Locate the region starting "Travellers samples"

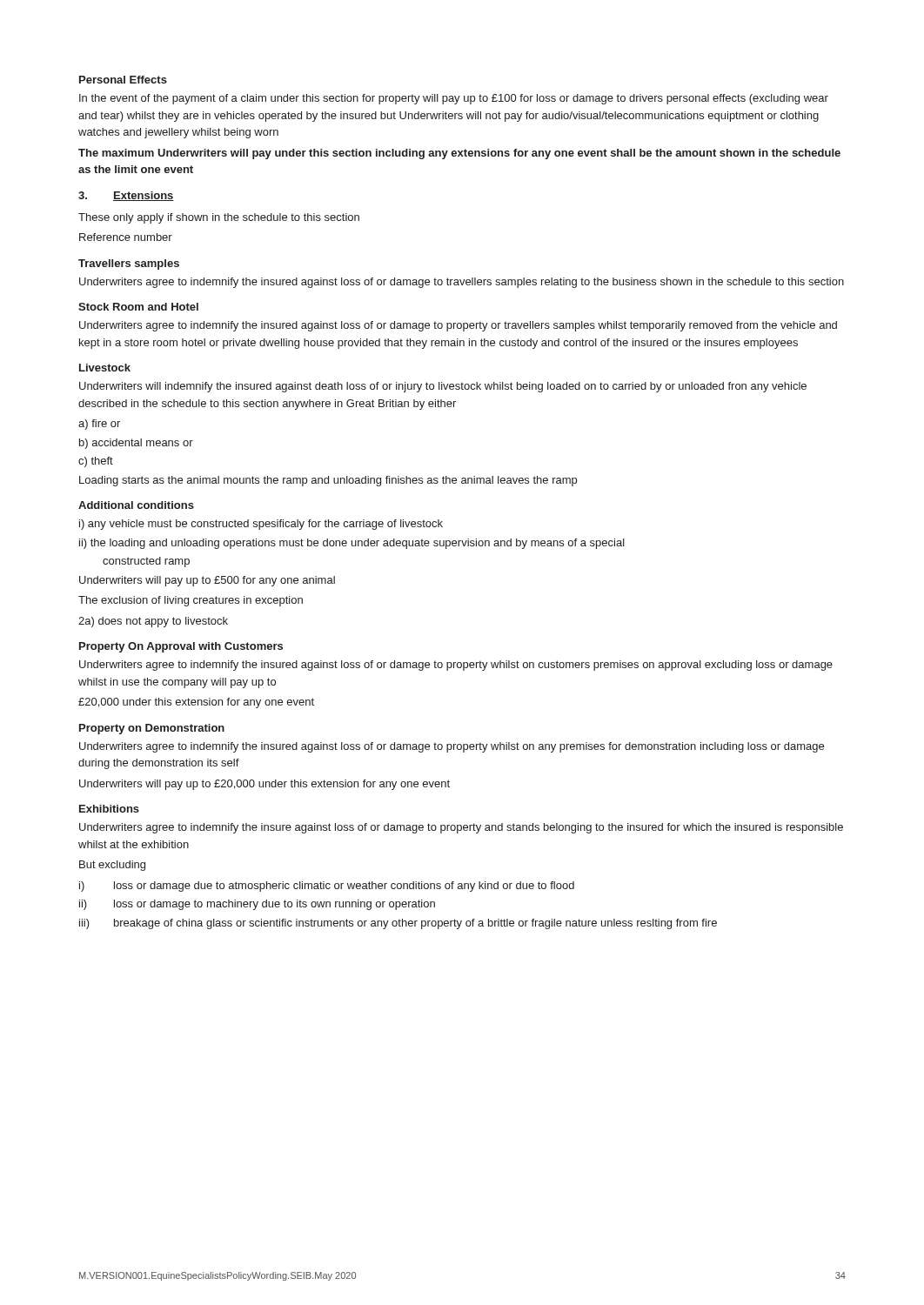(129, 263)
